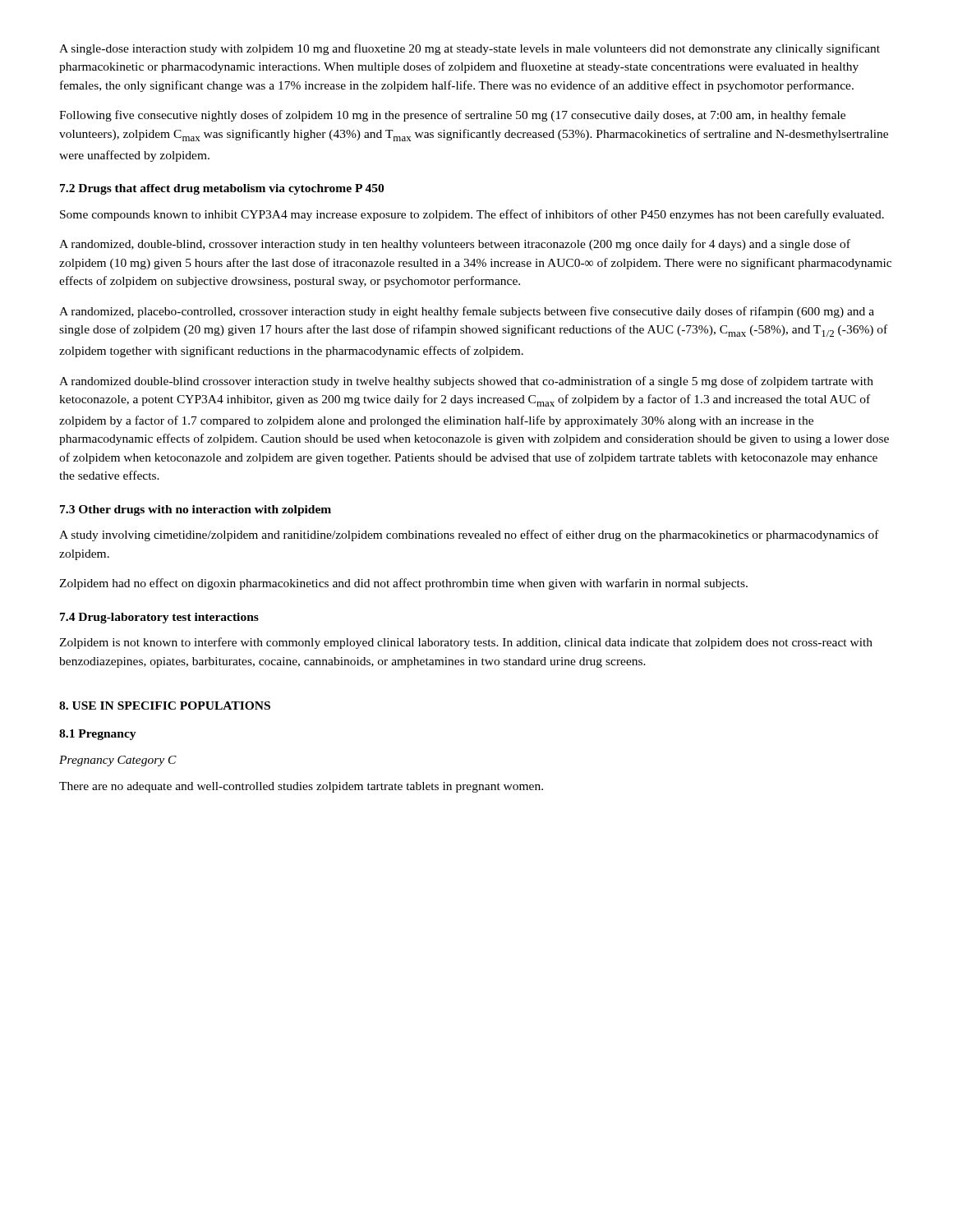
Task: Find the section header with the text "7.3 Other drugs with no interaction with"
Action: tap(195, 509)
